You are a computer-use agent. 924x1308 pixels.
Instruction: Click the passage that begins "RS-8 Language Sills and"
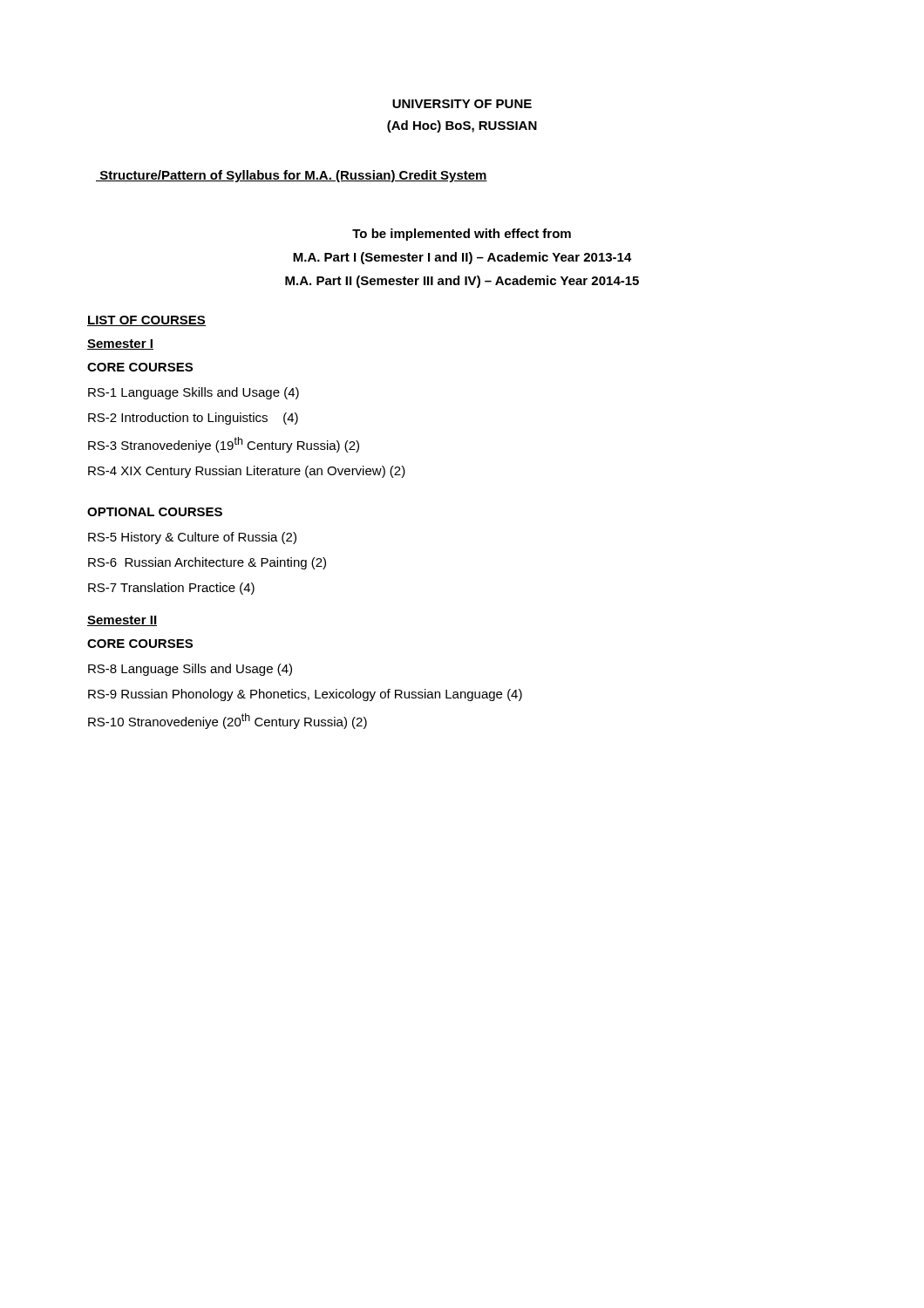coord(190,668)
